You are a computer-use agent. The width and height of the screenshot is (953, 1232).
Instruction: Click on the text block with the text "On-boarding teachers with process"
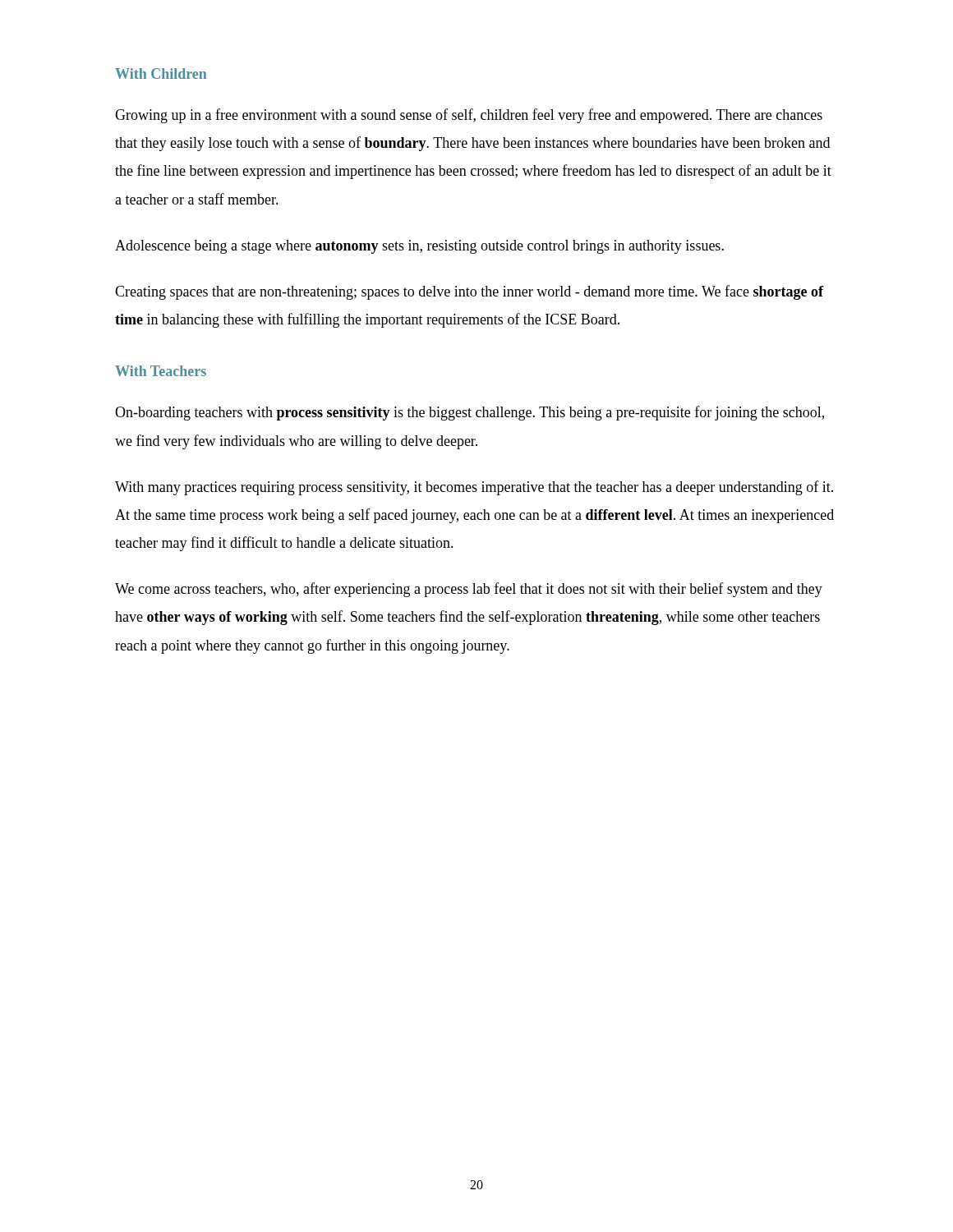[x=470, y=427]
